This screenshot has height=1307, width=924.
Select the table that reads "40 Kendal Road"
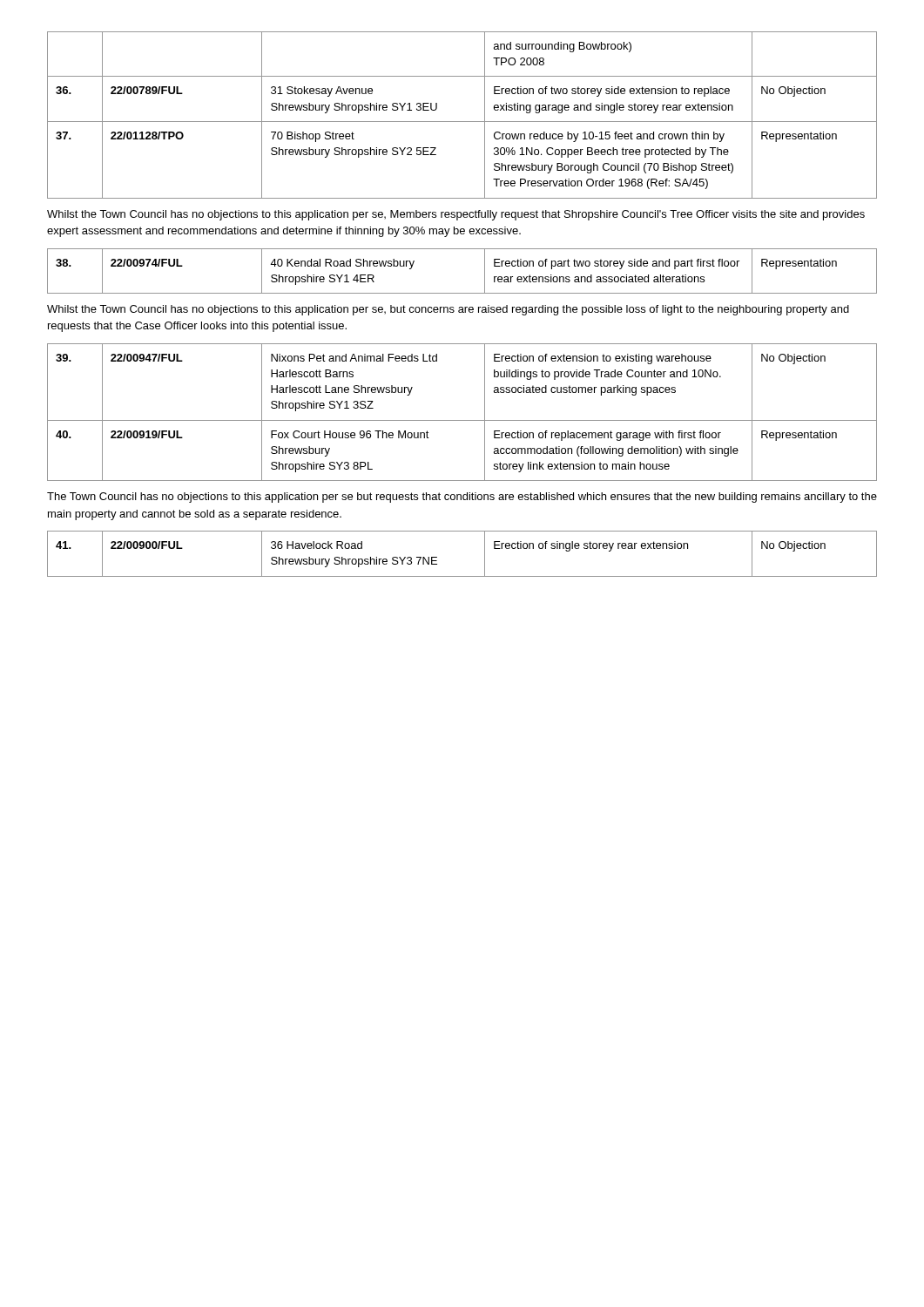click(462, 271)
